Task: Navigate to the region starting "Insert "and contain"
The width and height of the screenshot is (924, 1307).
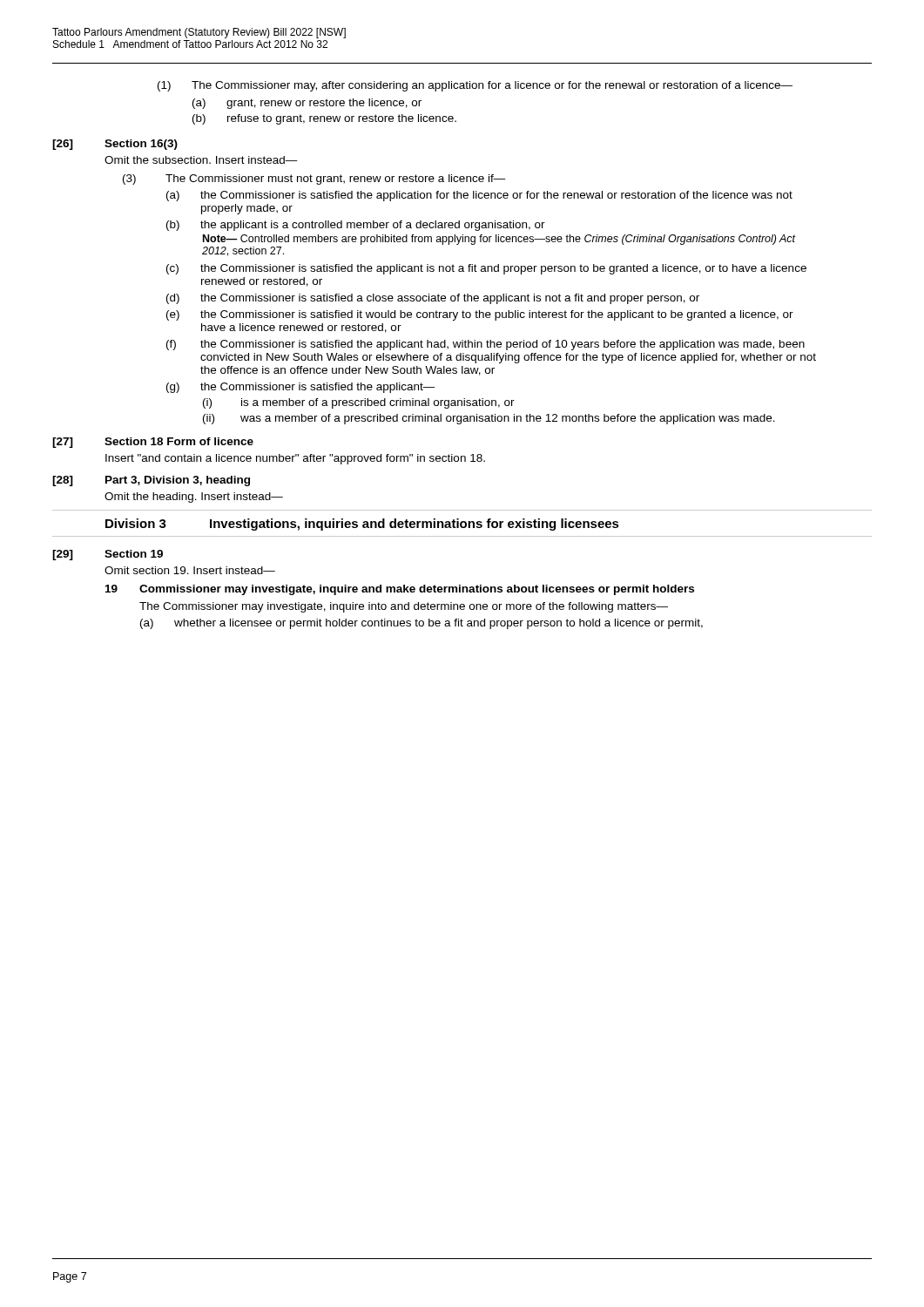Action: pyautogui.click(x=295, y=458)
